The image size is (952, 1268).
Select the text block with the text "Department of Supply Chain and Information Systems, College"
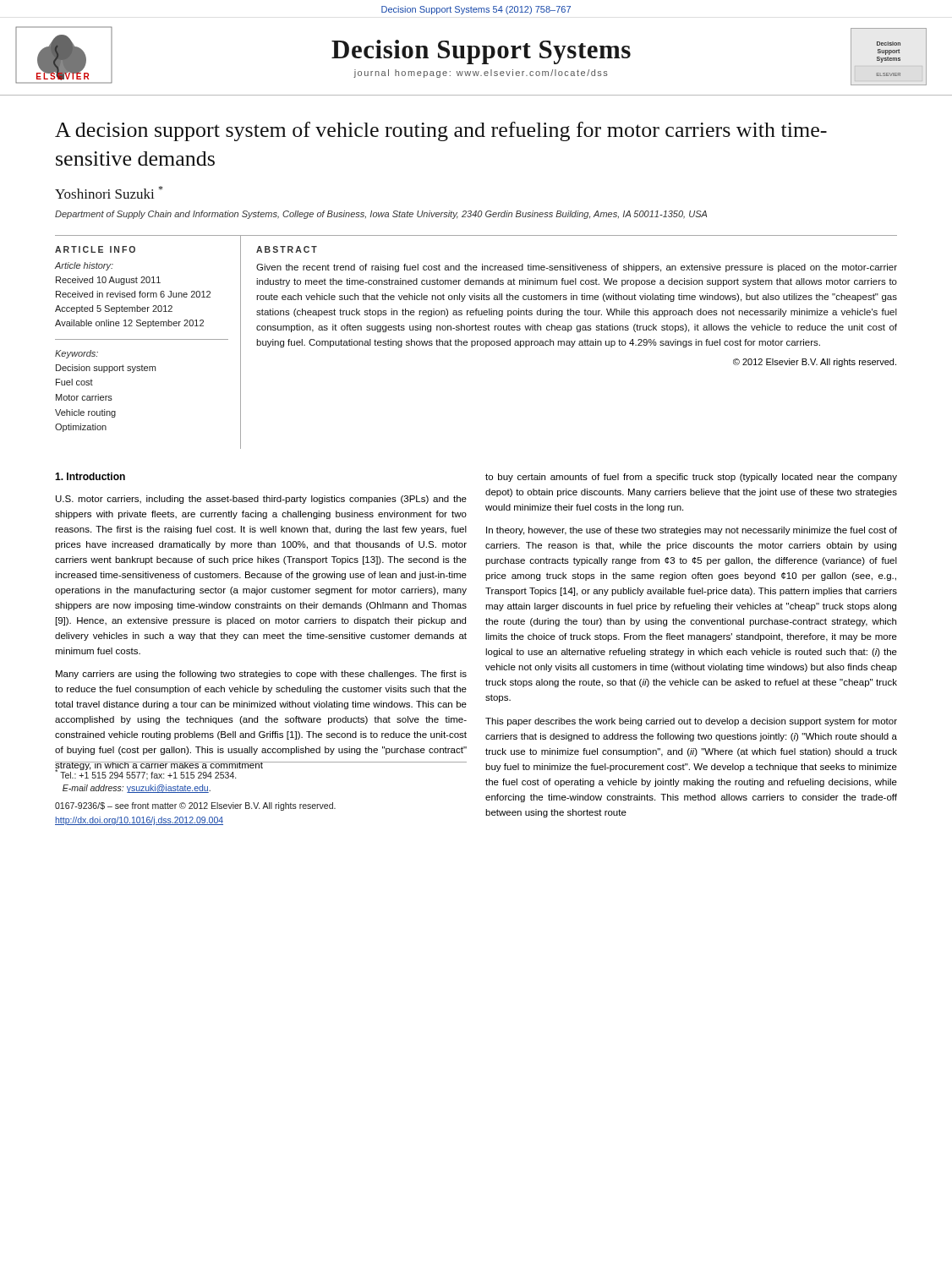[x=381, y=214]
